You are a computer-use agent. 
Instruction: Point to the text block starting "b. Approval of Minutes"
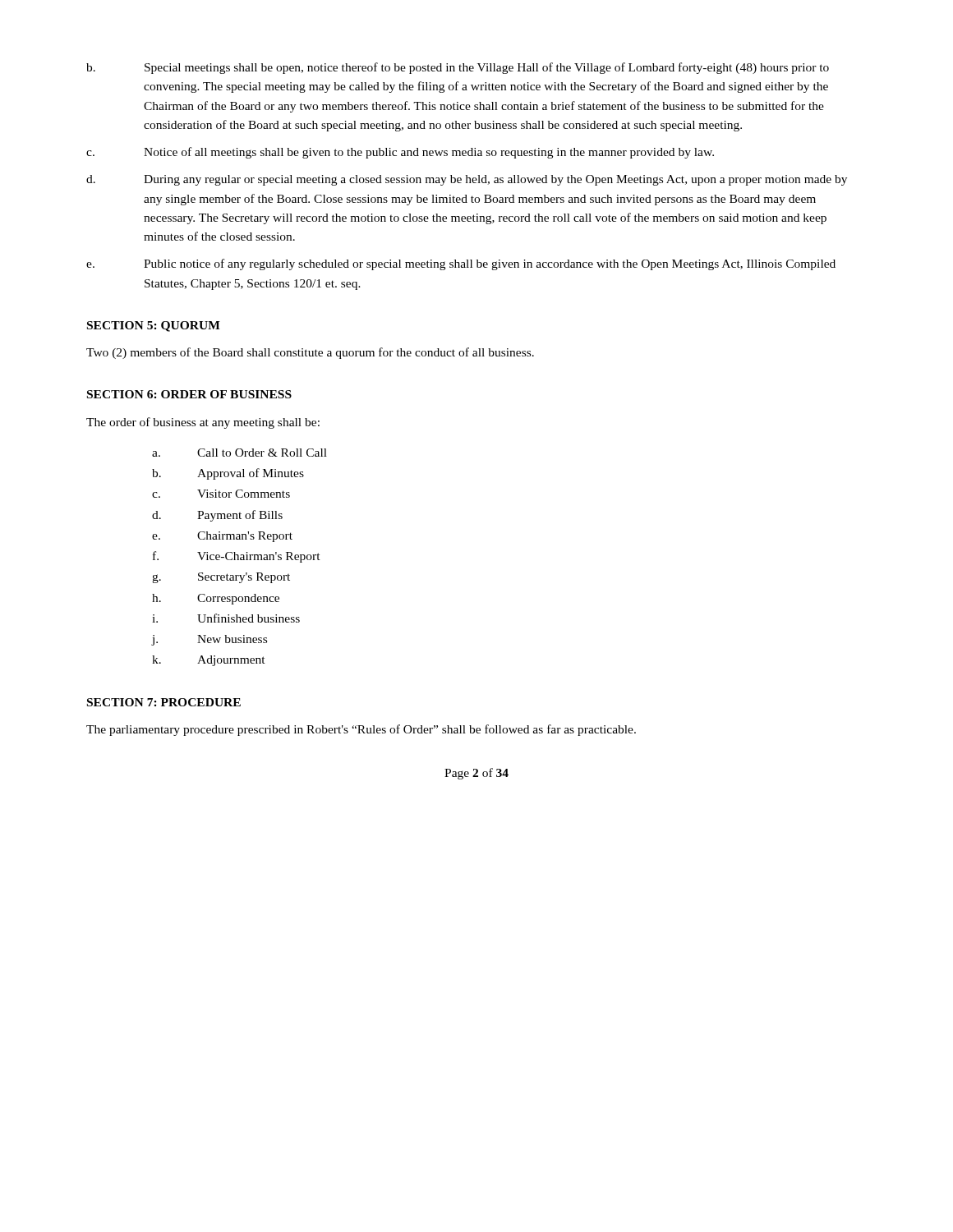click(x=228, y=474)
